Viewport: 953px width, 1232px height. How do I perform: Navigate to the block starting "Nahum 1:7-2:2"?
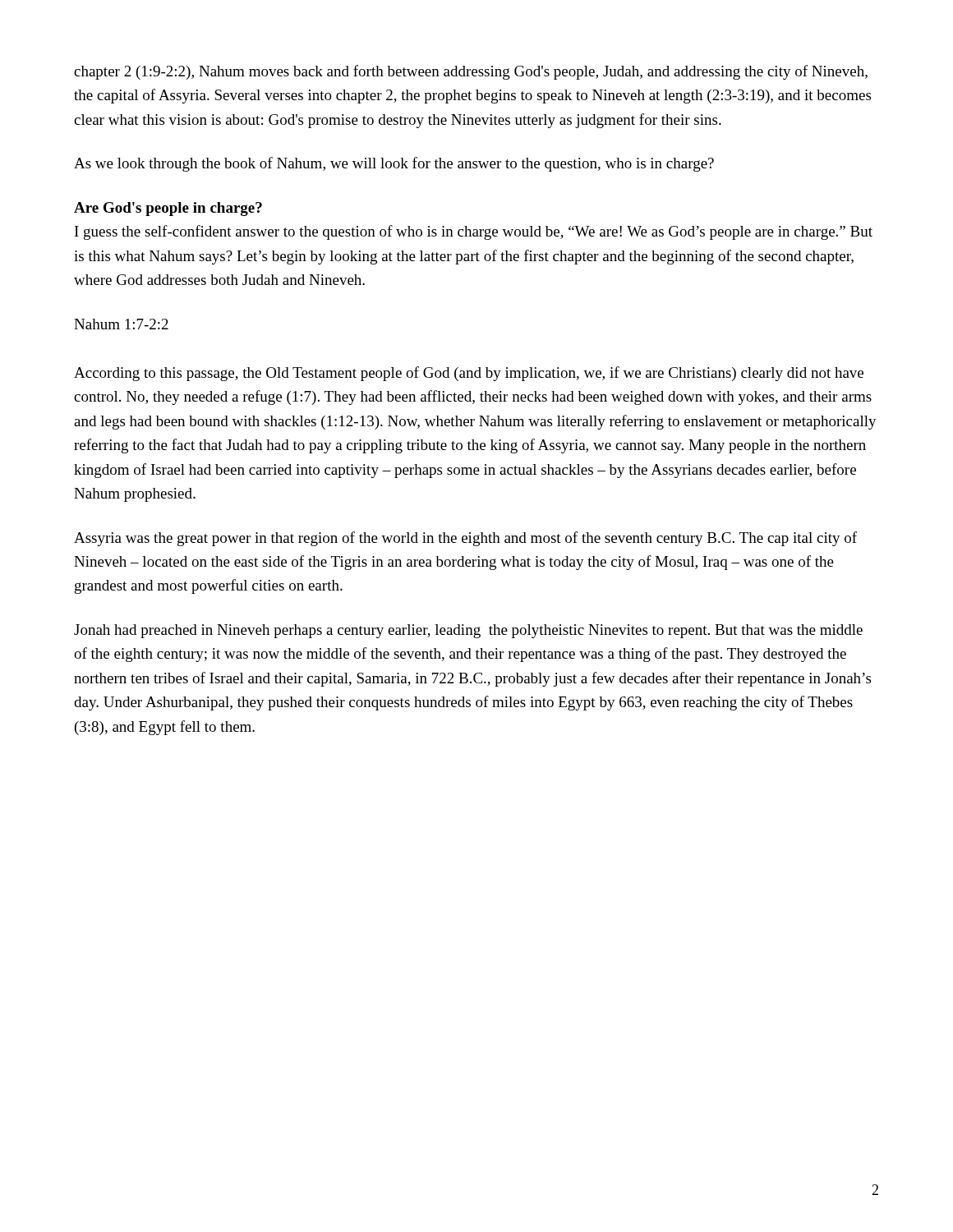[x=121, y=324]
